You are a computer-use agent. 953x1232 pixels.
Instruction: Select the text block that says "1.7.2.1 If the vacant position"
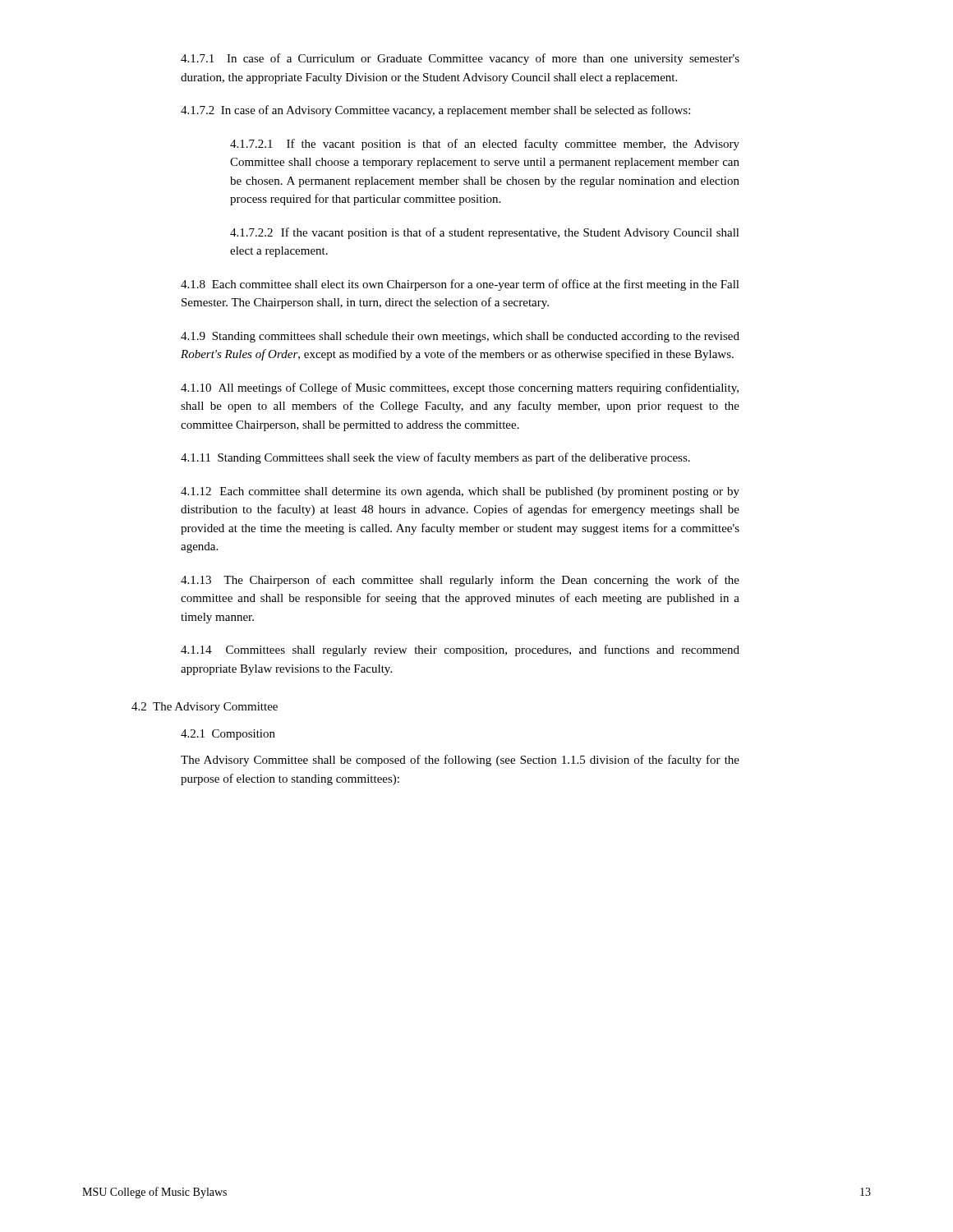[485, 171]
